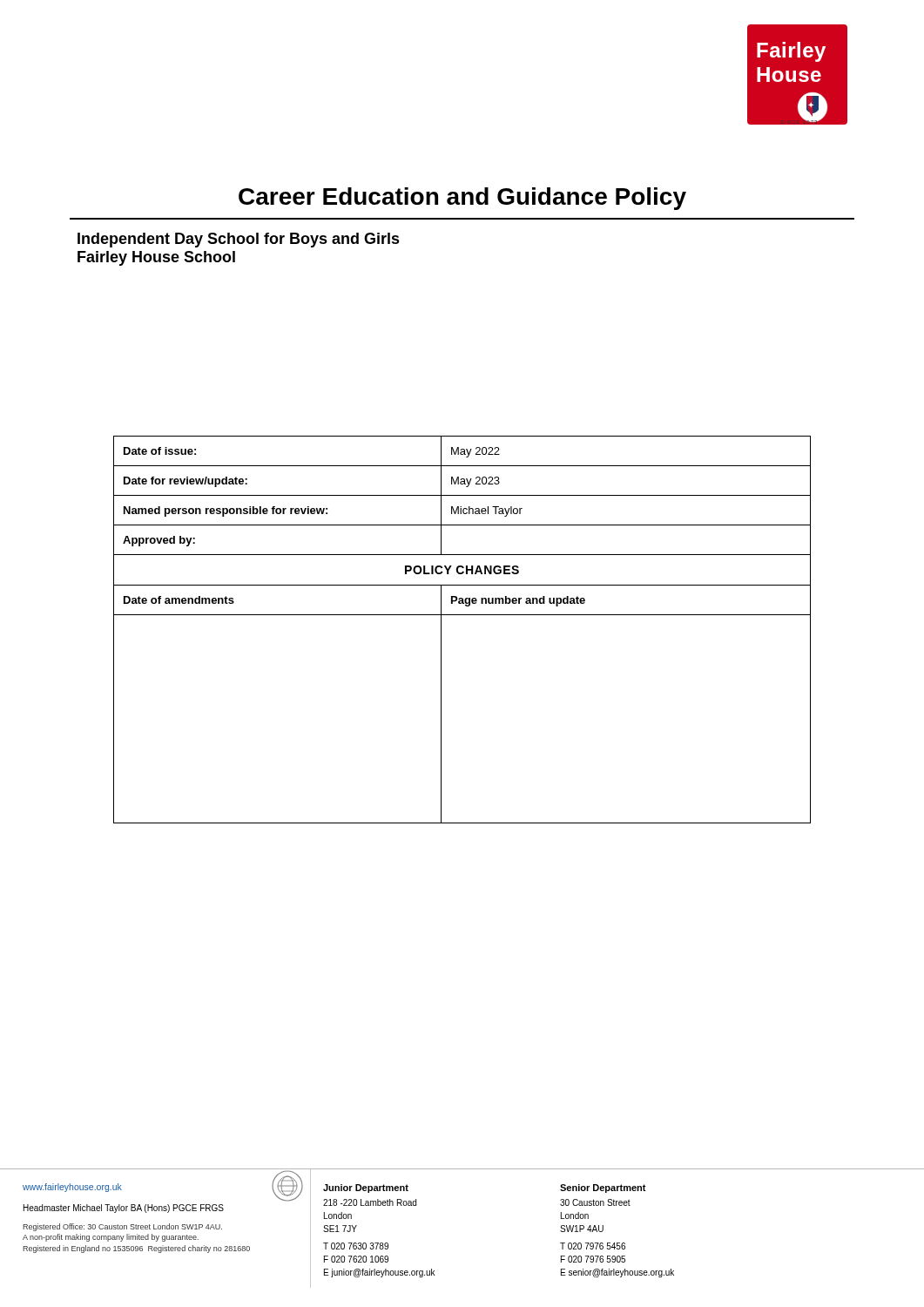The image size is (924, 1307).
Task: Locate the section header that reads "Independent Day School"
Action: click(x=239, y=240)
